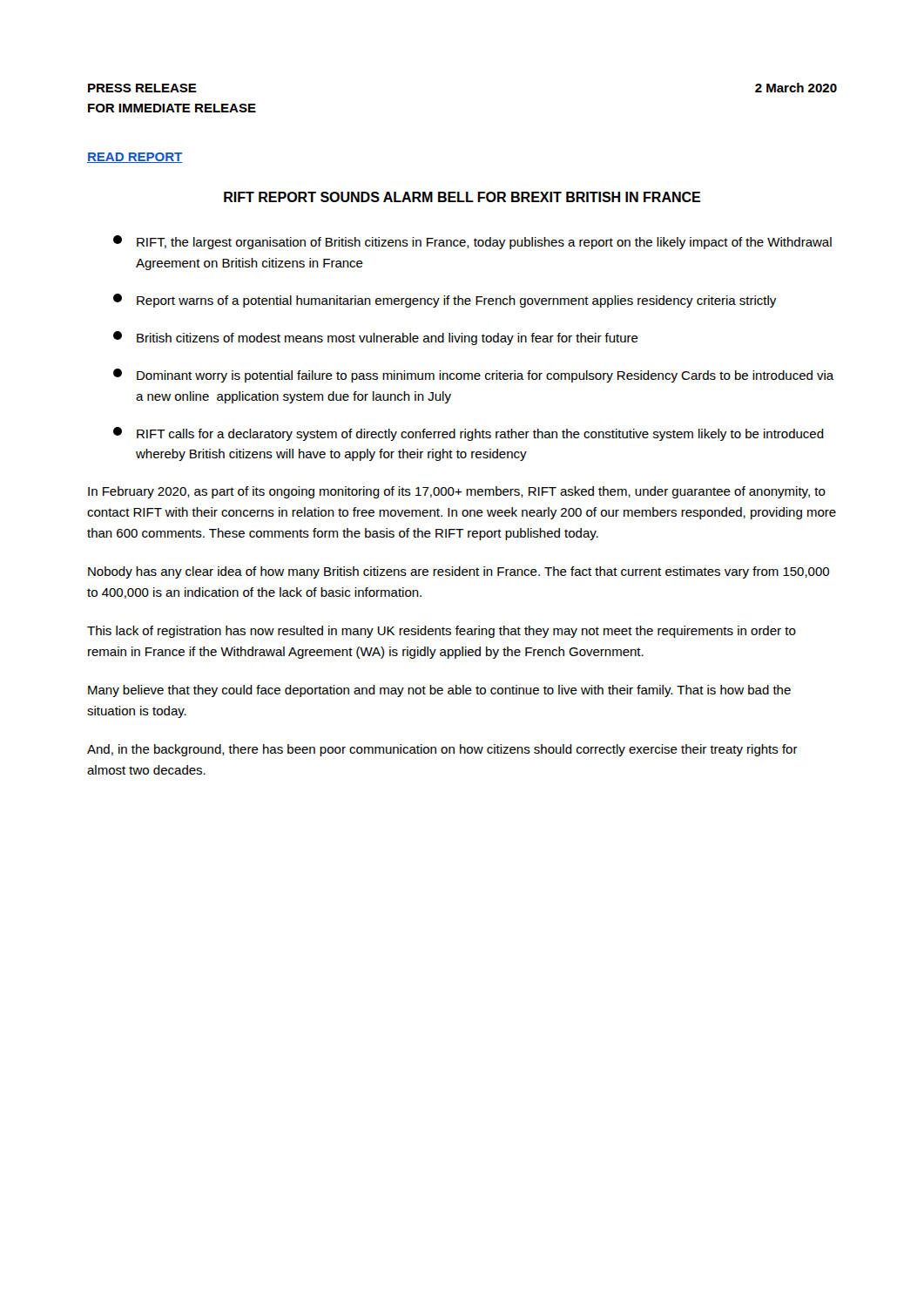Find the block on this page that starts "In February 2020, as part of its ongoing"

pos(462,512)
